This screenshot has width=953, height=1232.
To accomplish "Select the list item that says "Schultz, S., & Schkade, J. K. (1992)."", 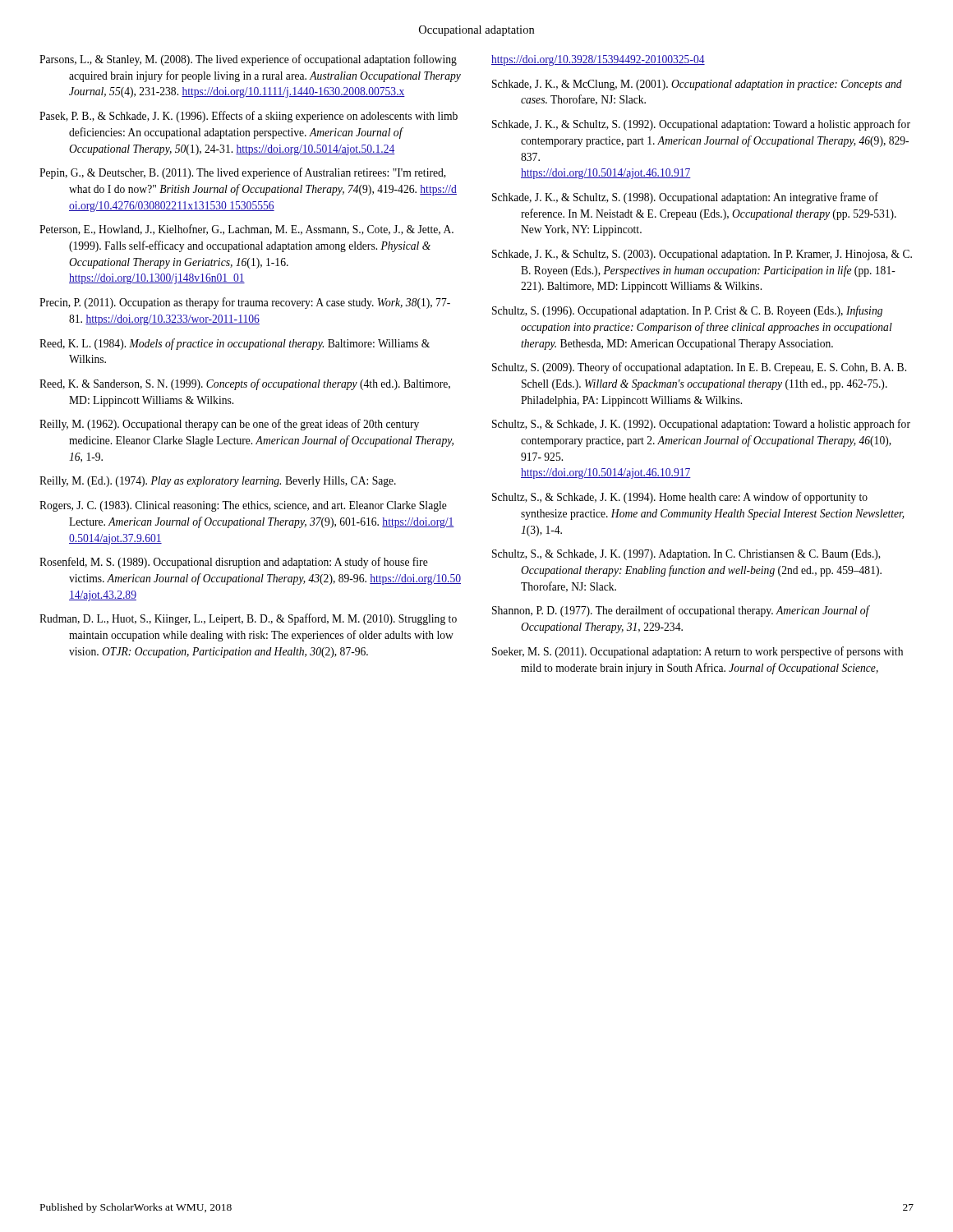I will 701,449.
